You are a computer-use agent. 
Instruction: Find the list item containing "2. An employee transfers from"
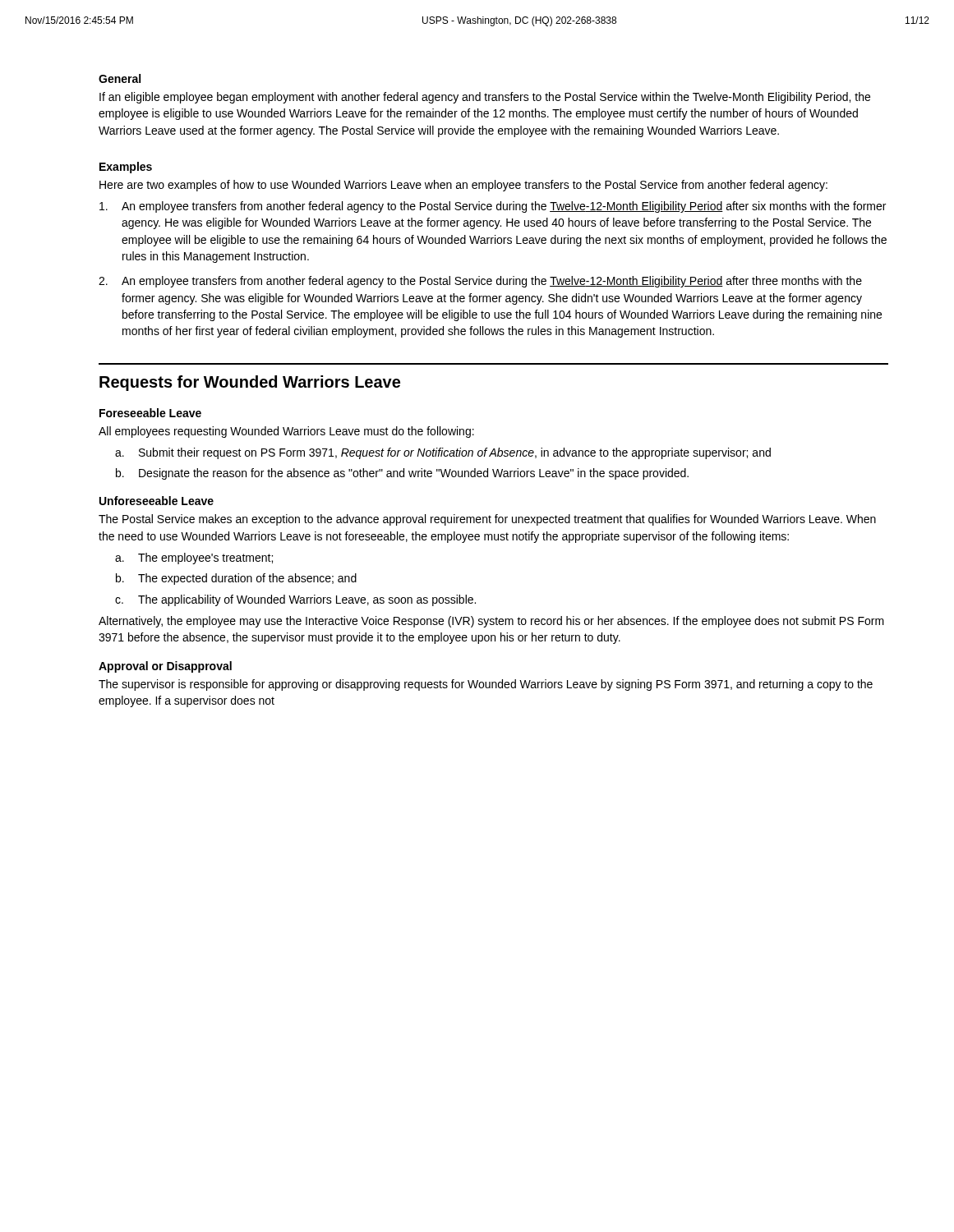(493, 306)
